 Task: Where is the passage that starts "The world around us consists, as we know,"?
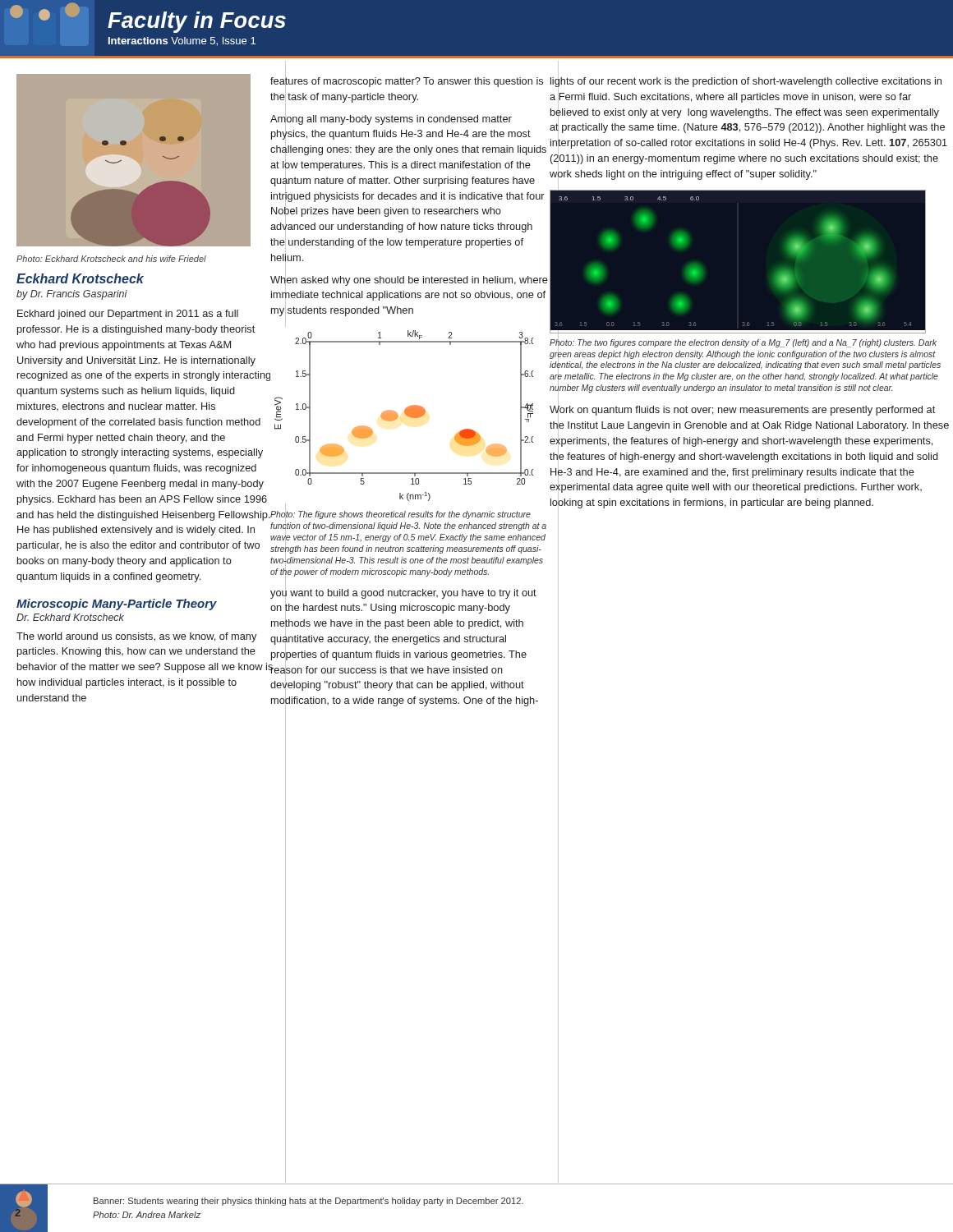[x=145, y=667]
